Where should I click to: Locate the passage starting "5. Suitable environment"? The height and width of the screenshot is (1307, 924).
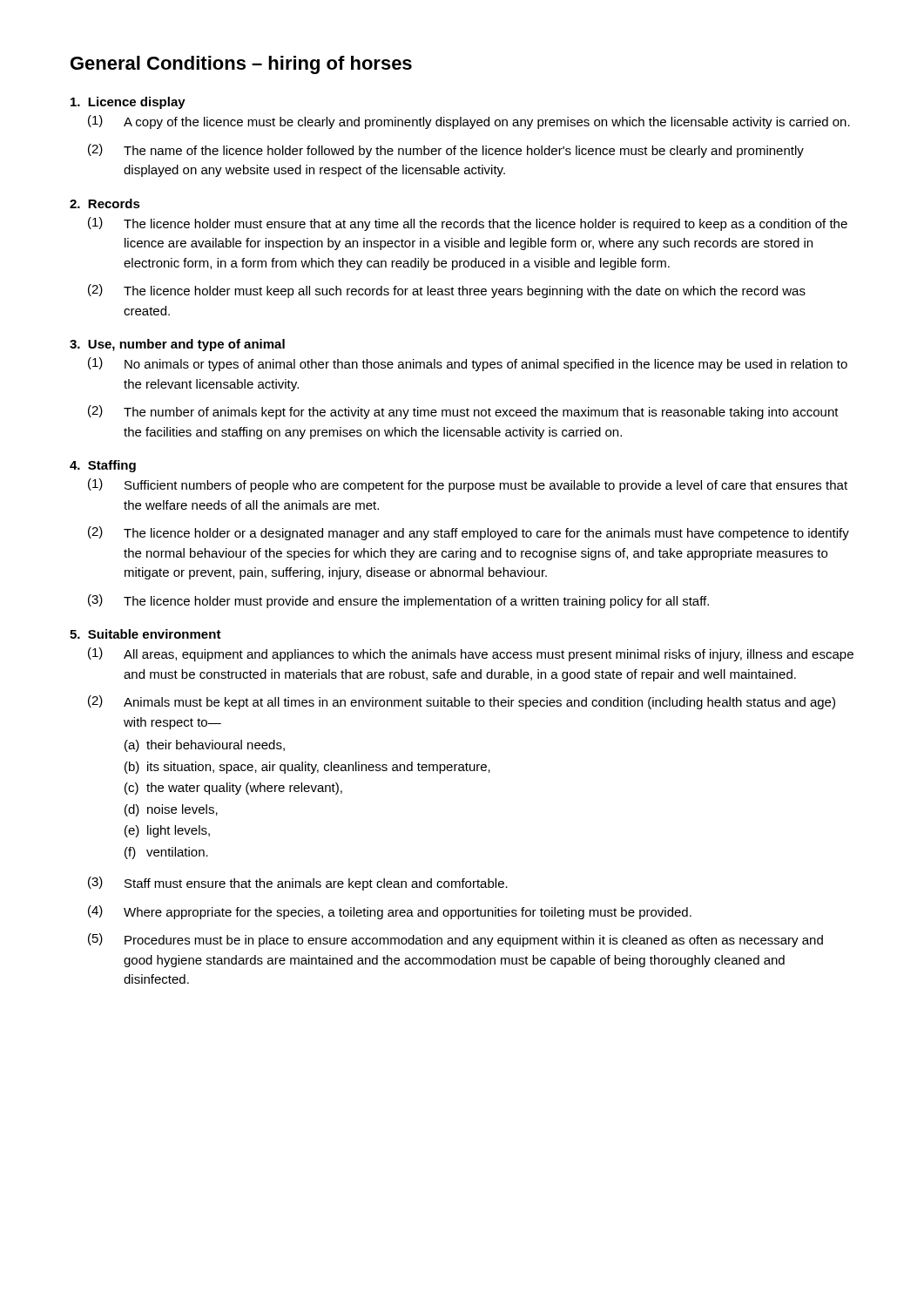(145, 634)
